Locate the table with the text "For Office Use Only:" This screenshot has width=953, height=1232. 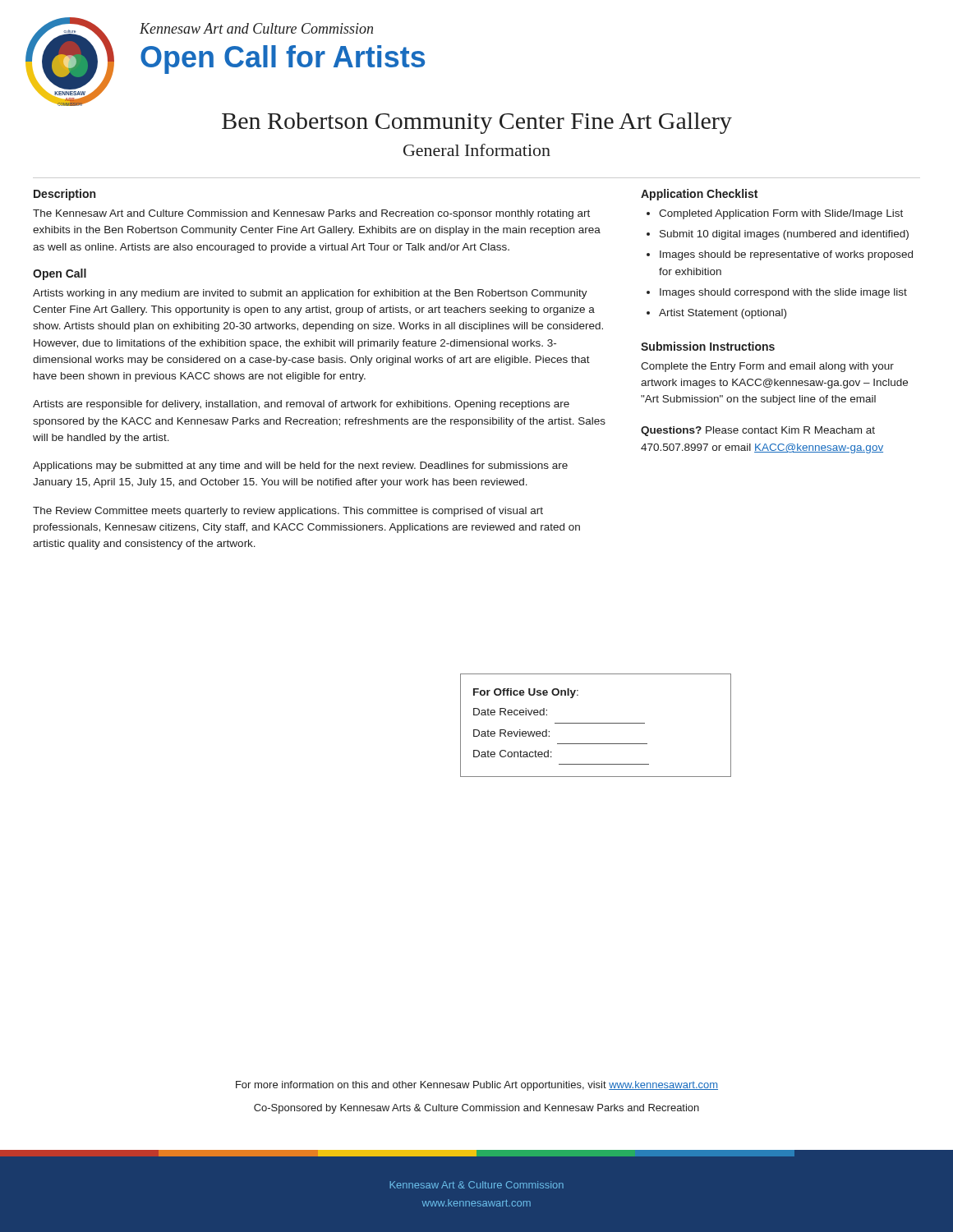[596, 725]
